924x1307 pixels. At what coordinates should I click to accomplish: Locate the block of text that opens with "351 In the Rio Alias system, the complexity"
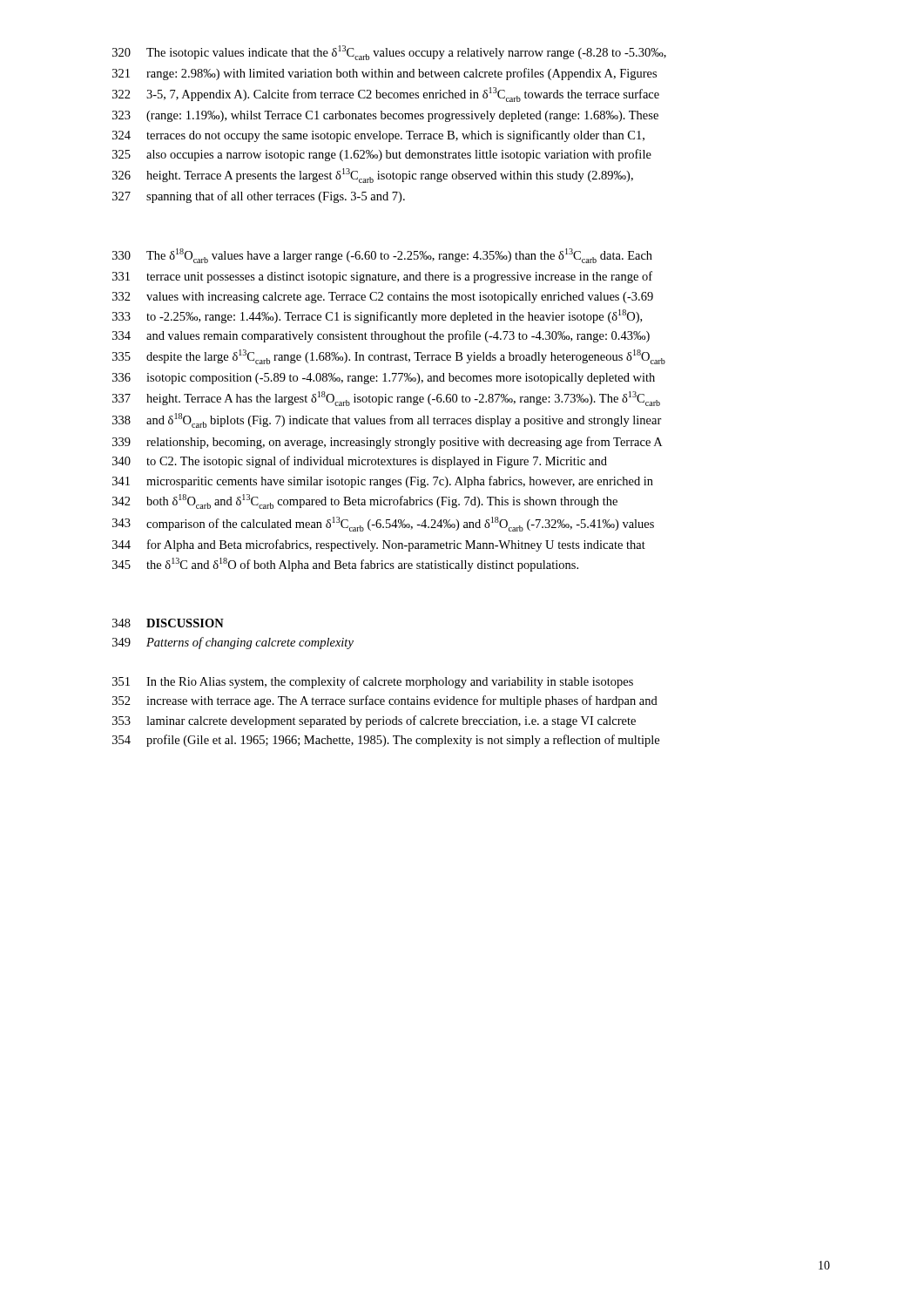460,711
